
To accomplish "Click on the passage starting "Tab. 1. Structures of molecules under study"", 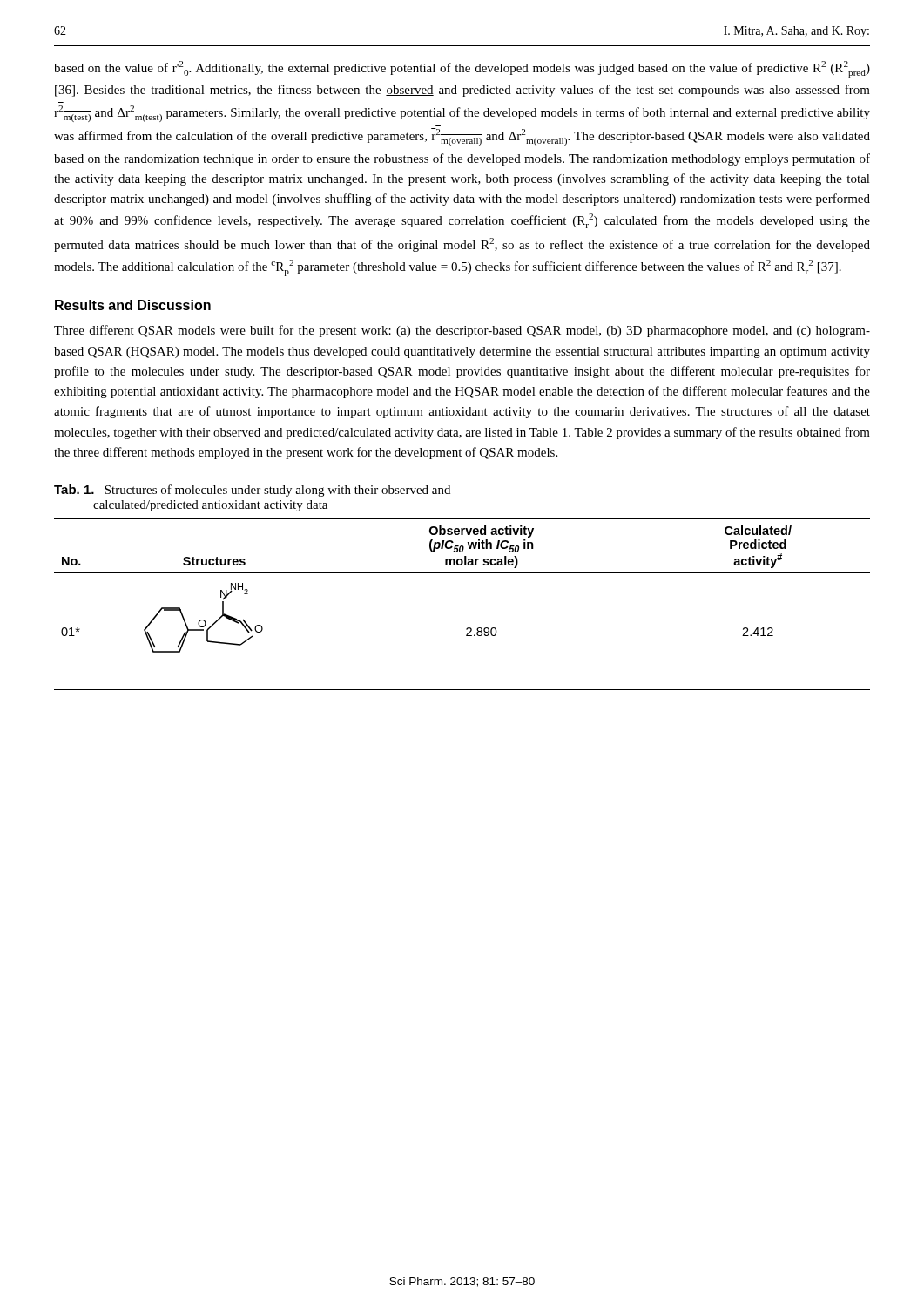I will pos(252,497).
